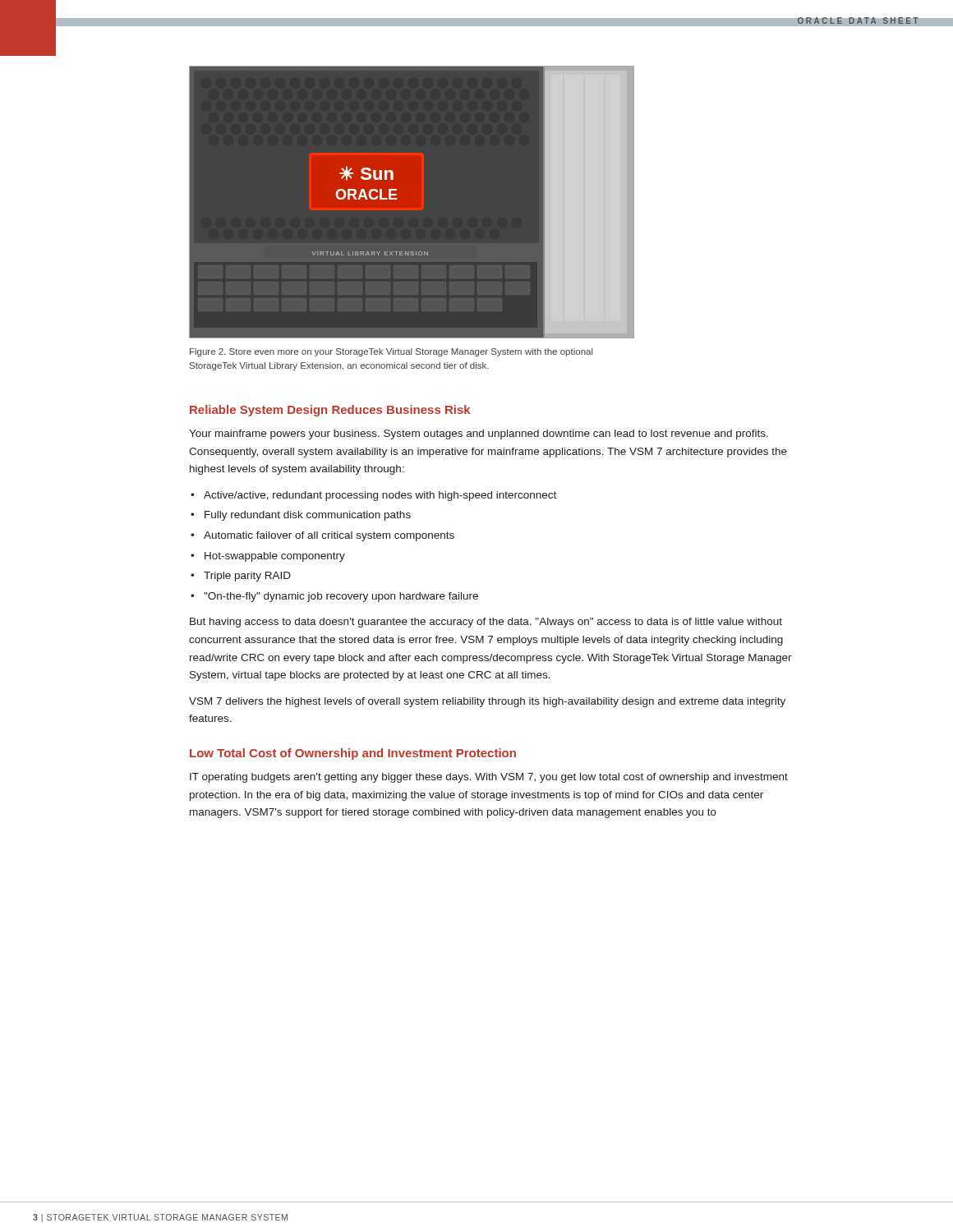Find the list item that says "• Fully redundant"
Image resolution: width=953 pixels, height=1232 pixels.
click(301, 515)
